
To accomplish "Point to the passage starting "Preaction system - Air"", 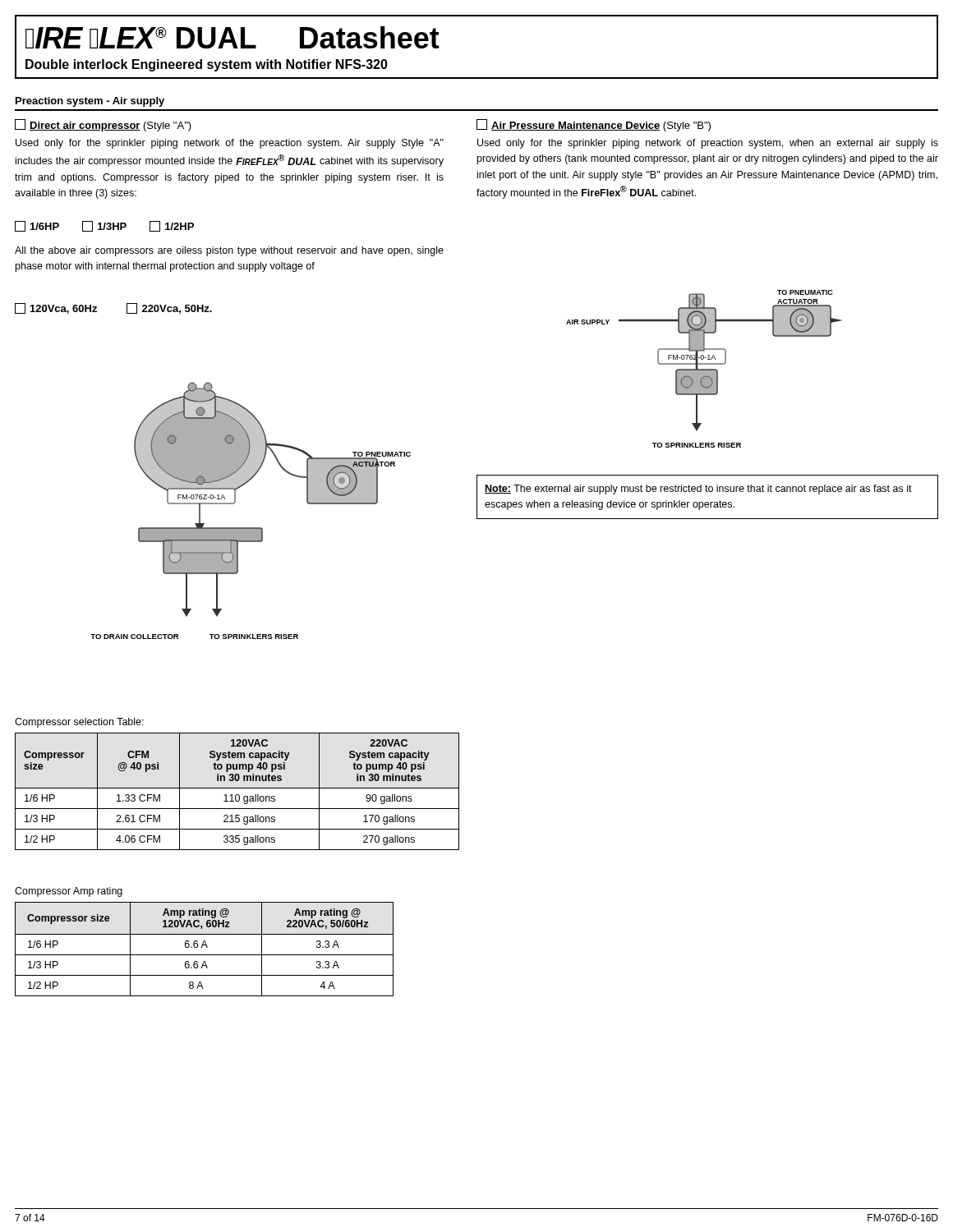I will [x=90, y=101].
